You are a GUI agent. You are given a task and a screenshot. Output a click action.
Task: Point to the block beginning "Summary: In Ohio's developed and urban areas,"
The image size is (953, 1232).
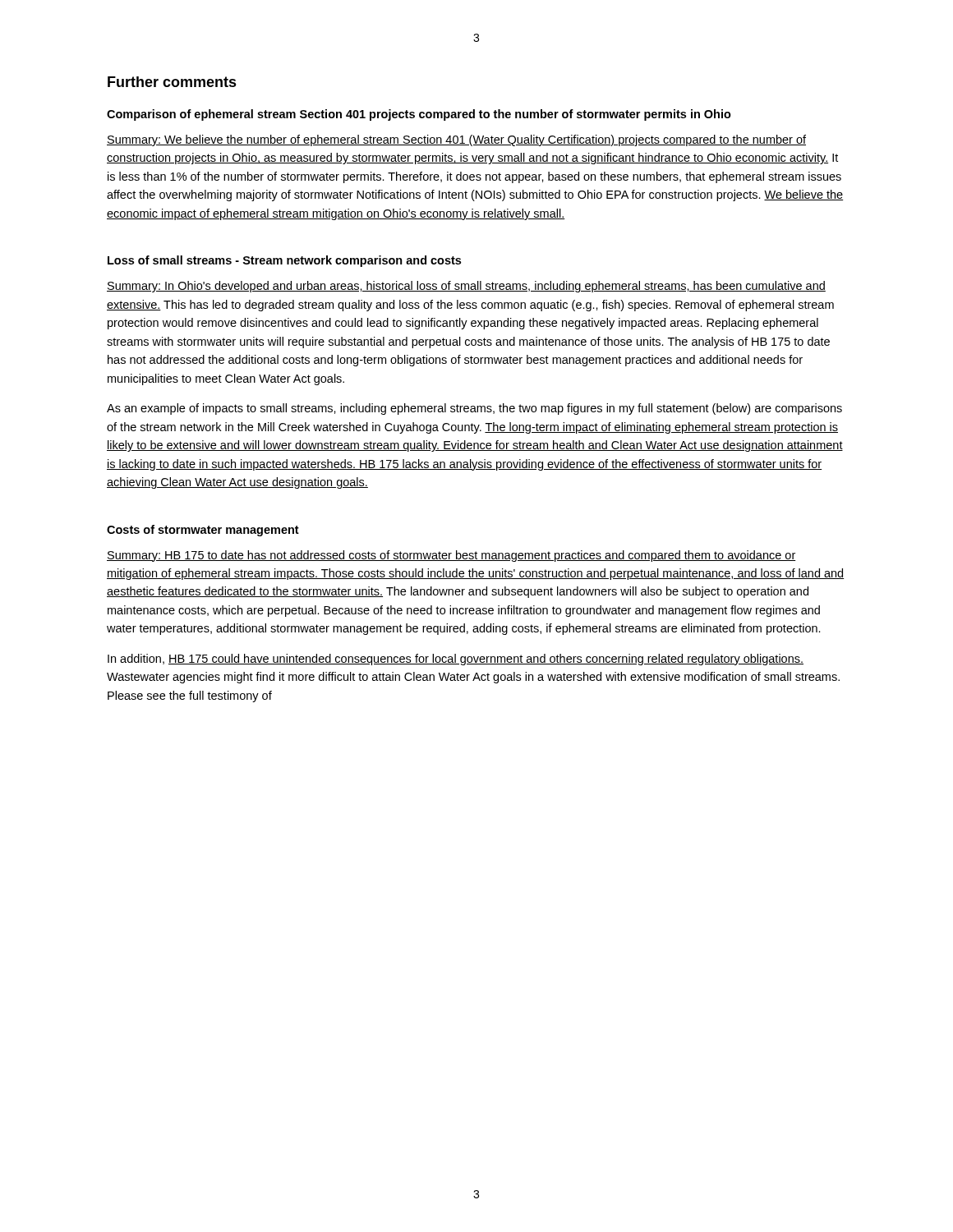(x=476, y=332)
